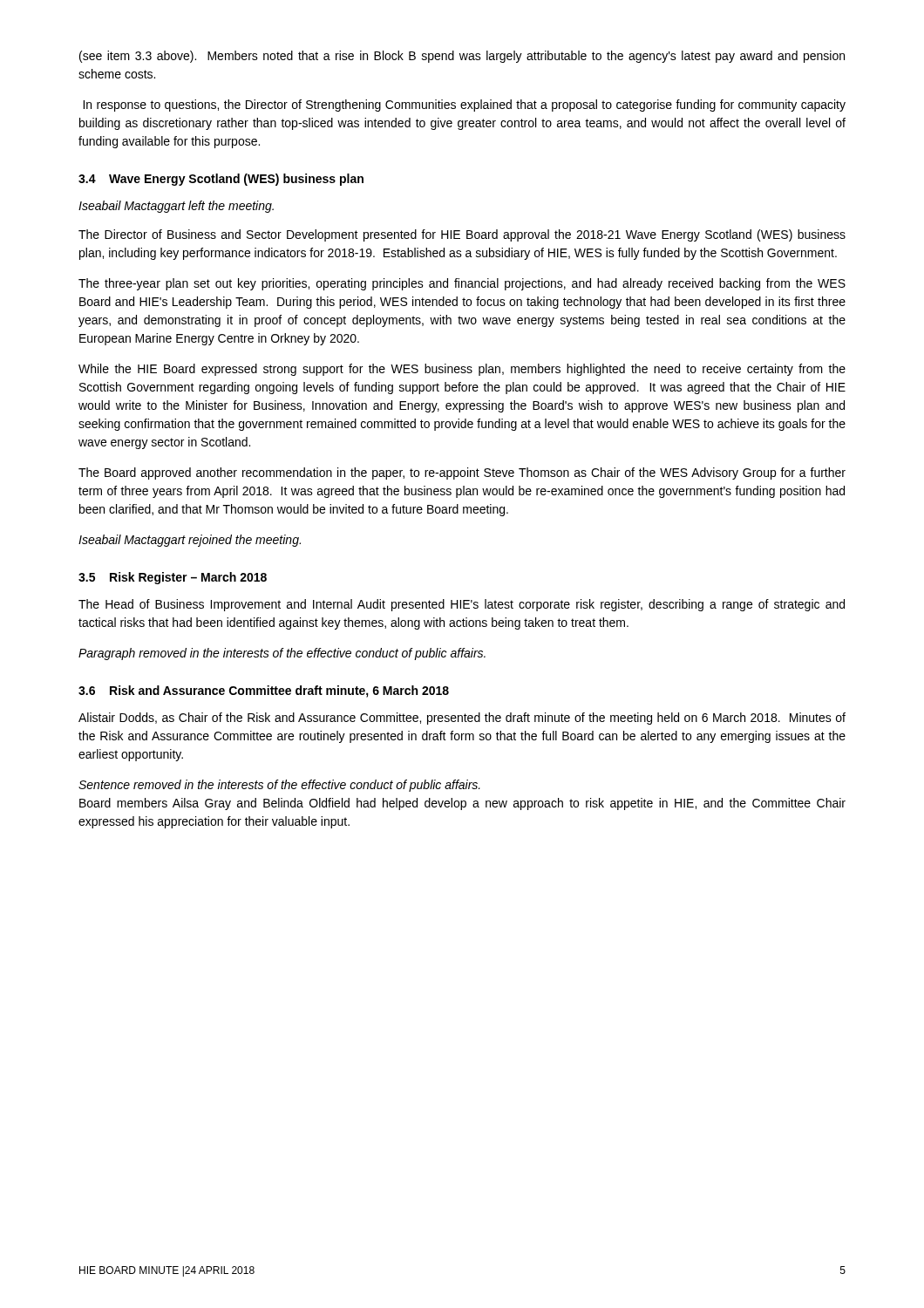924x1308 pixels.
Task: Find the block on this page that starts "The three-year plan"
Action: pos(462,311)
